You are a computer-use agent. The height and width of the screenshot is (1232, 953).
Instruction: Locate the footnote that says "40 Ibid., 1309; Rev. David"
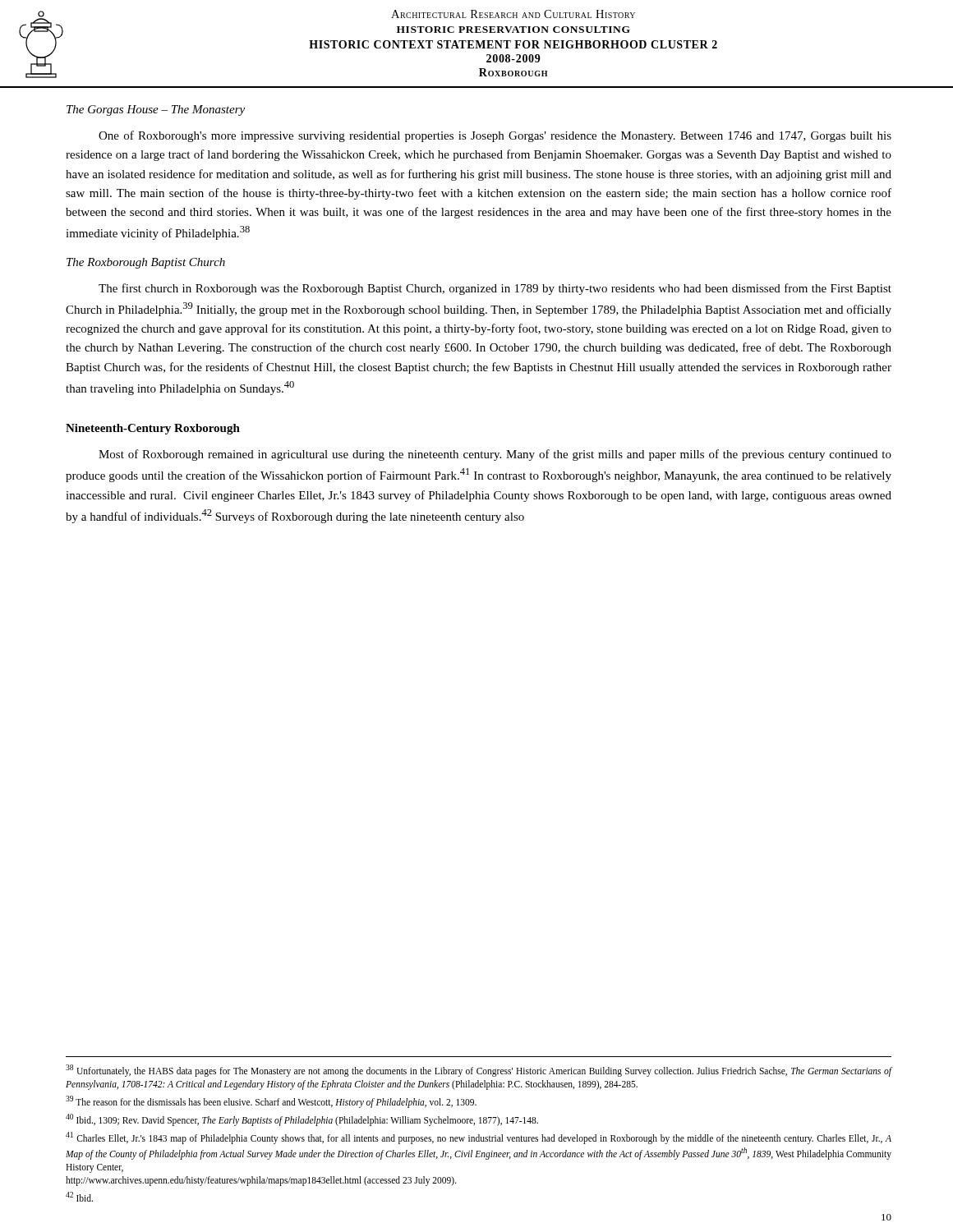tap(302, 1119)
